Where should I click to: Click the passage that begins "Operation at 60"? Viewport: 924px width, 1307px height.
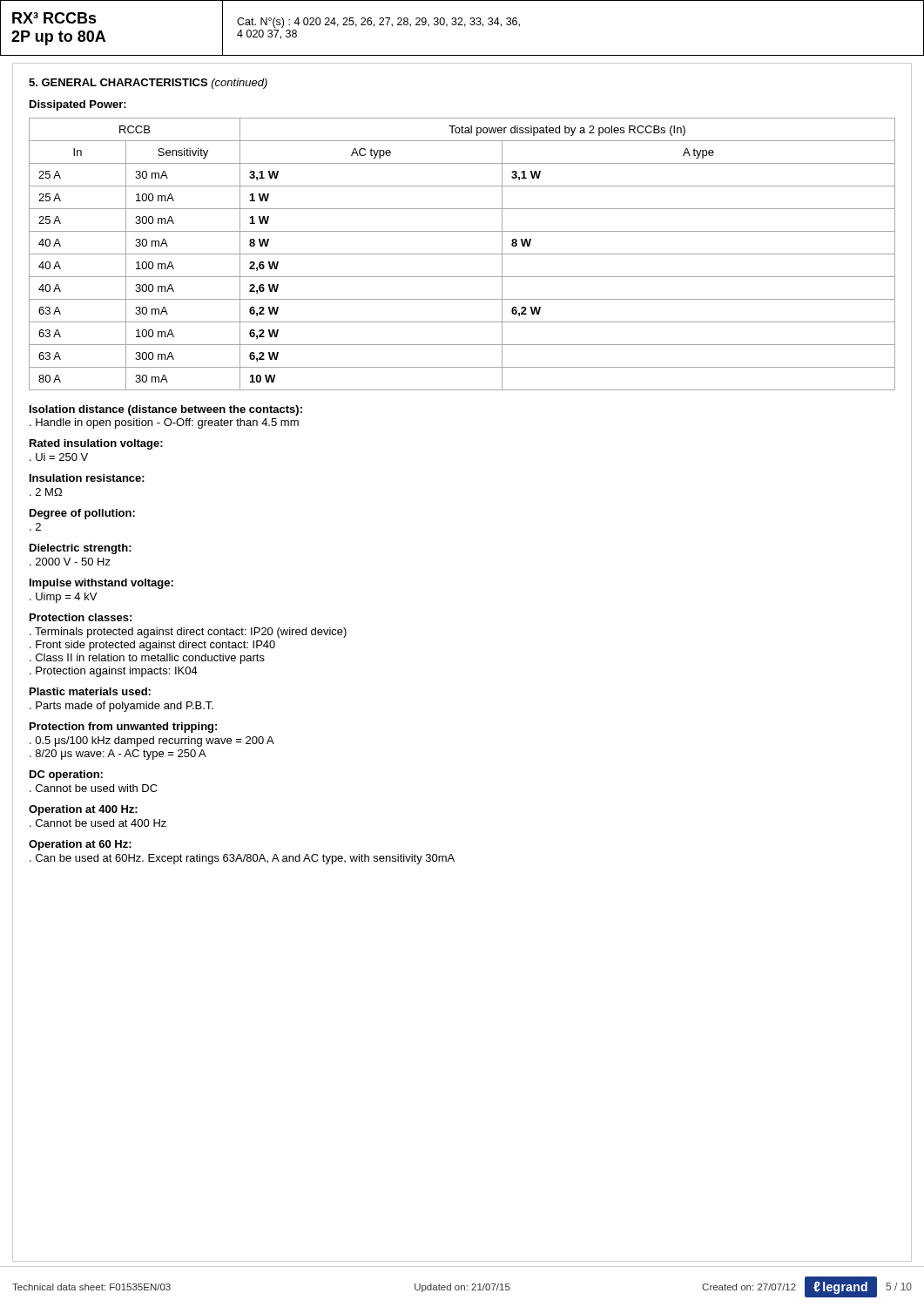pos(462,851)
